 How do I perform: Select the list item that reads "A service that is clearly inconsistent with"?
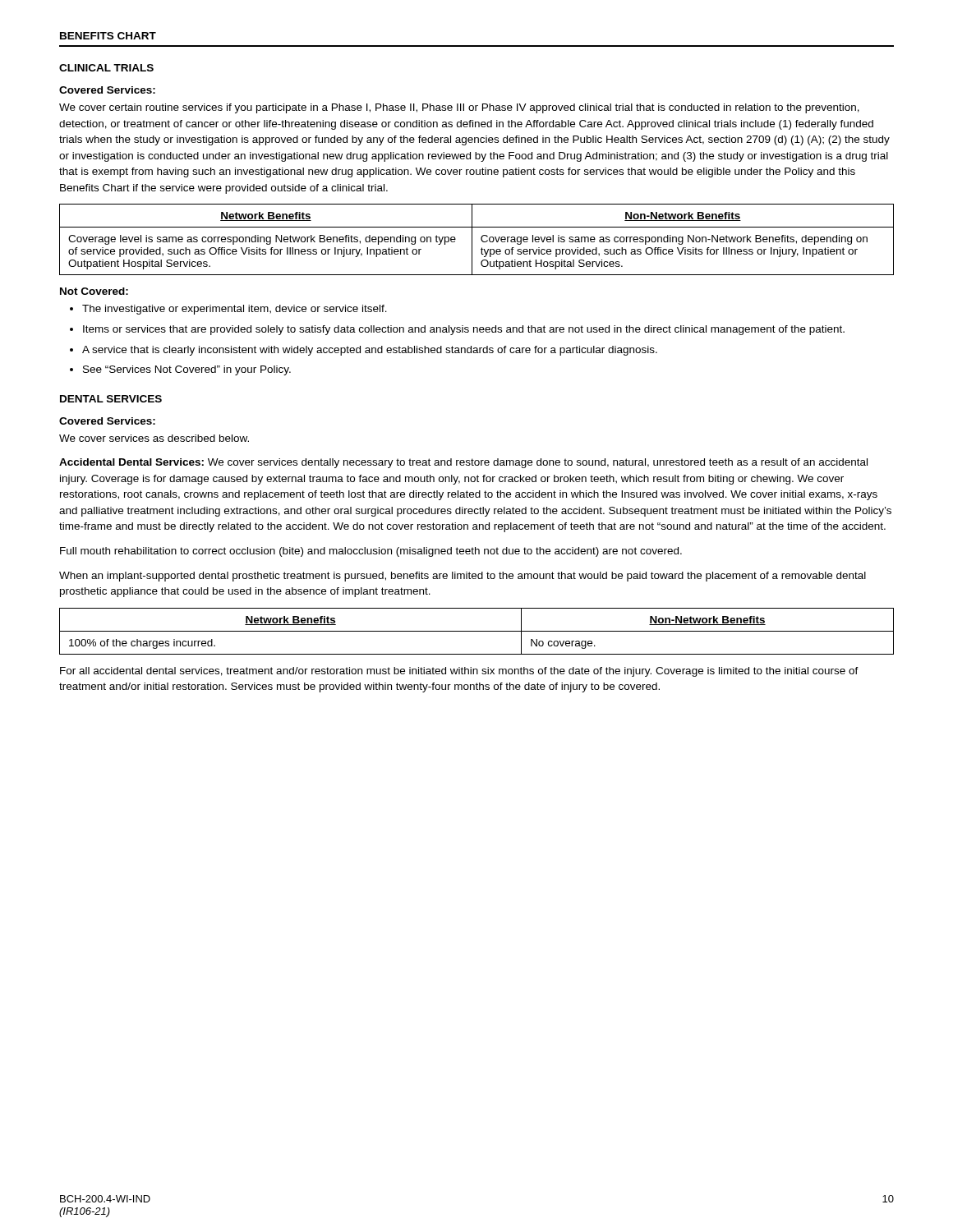click(488, 349)
